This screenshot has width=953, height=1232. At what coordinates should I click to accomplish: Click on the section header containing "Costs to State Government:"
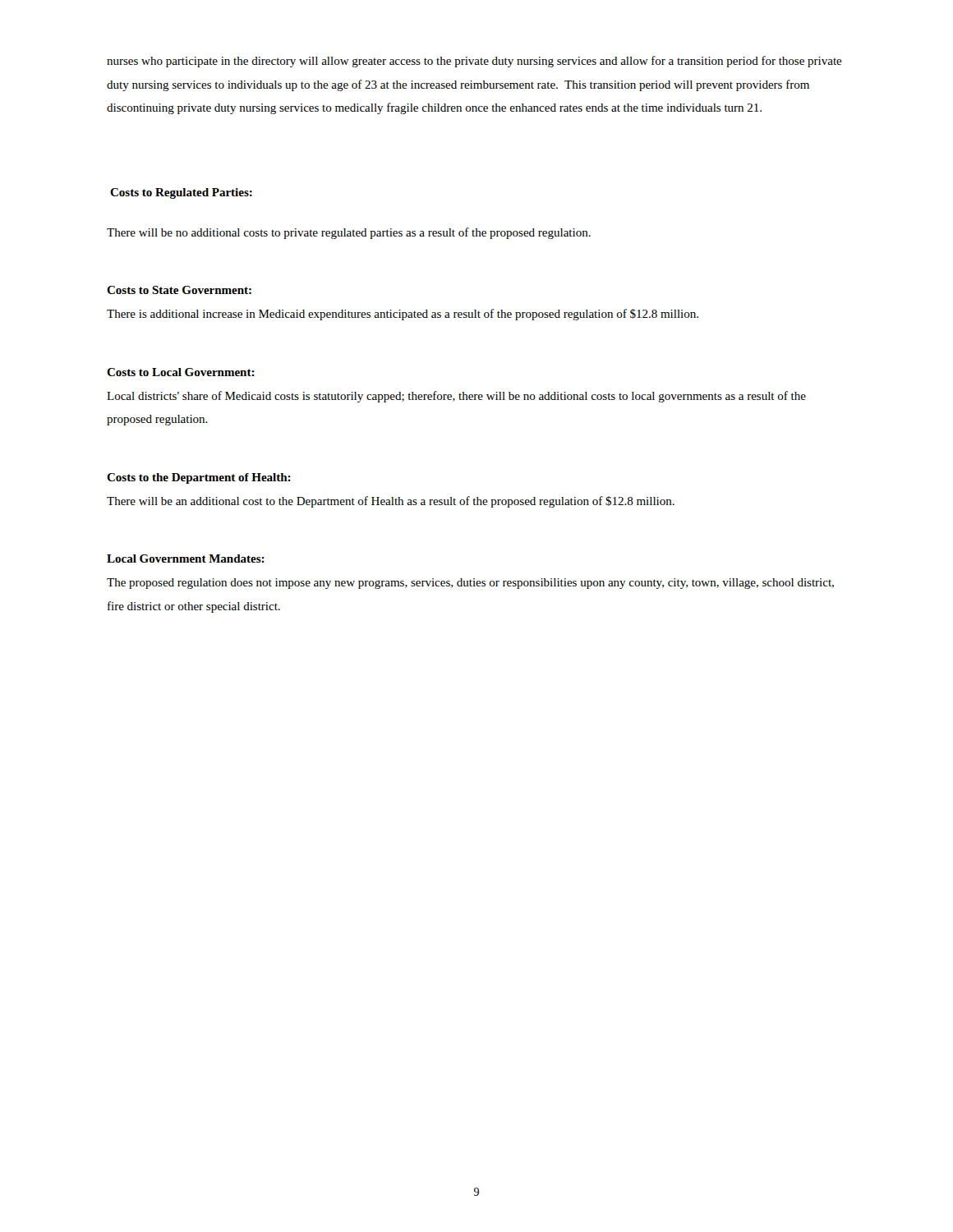[x=180, y=290]
